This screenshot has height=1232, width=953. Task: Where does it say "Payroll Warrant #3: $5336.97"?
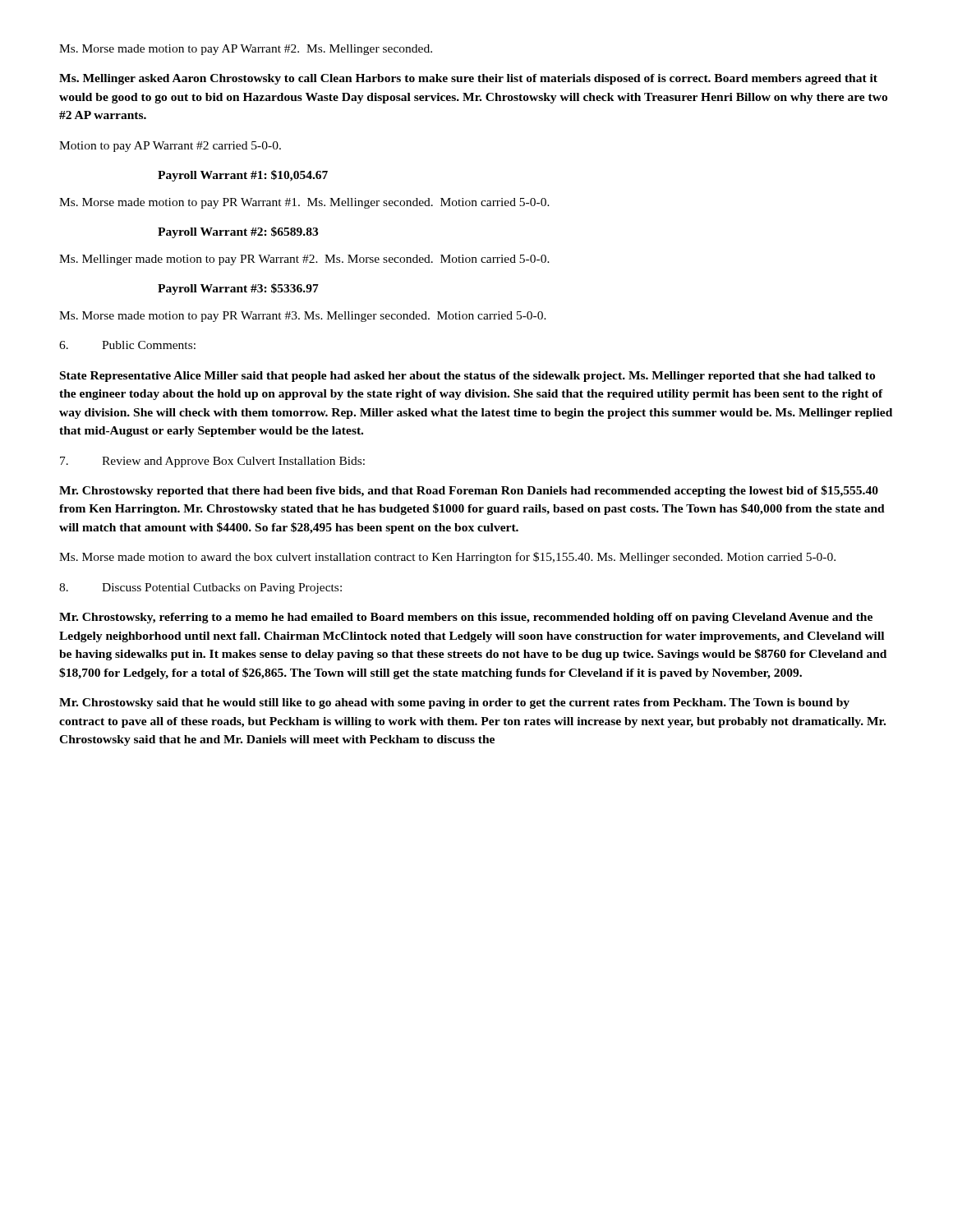tap(238, 288)
